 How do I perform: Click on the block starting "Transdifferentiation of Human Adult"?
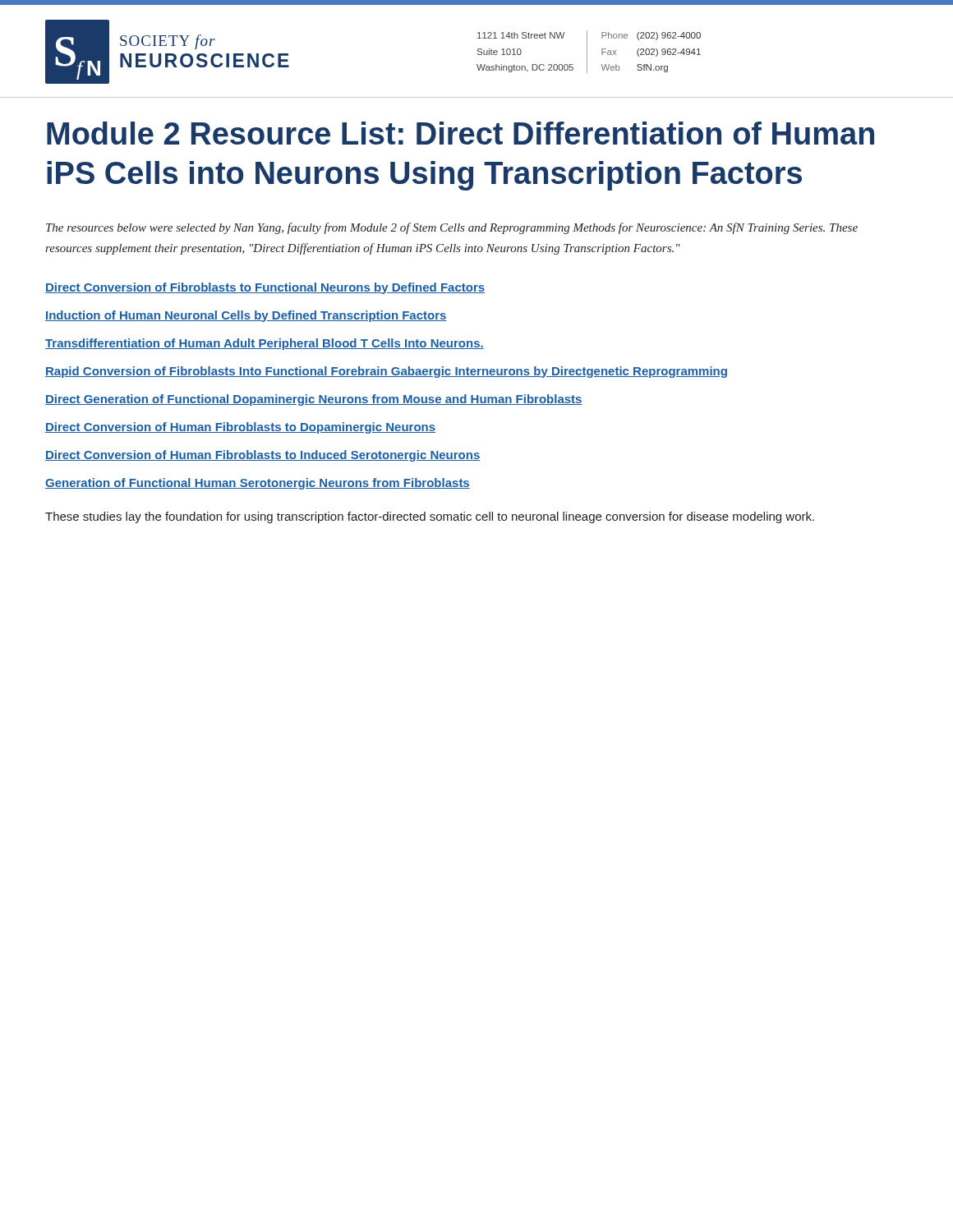point(264,342)
